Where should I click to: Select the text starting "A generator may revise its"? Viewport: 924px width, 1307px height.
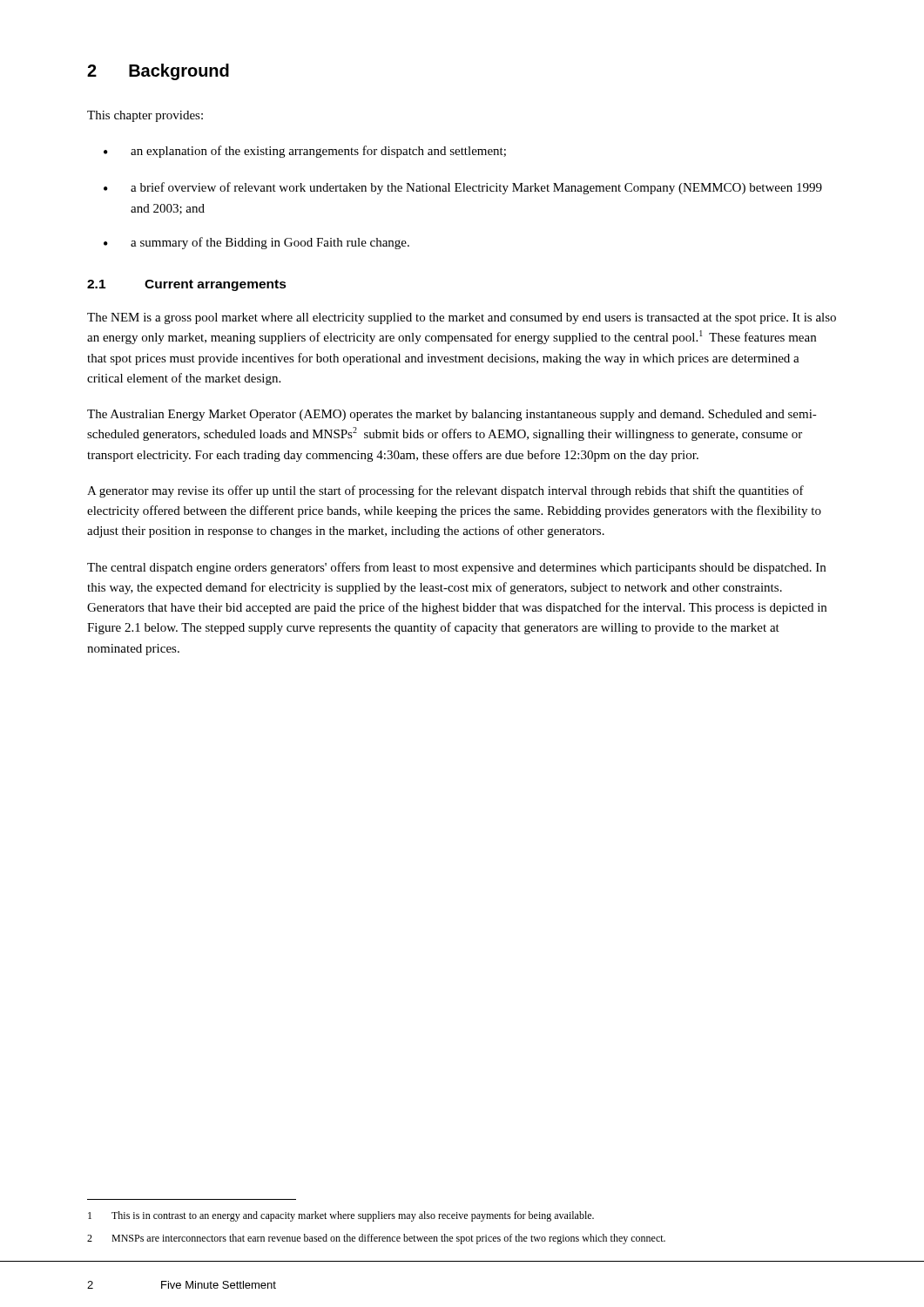pos(454,511)
